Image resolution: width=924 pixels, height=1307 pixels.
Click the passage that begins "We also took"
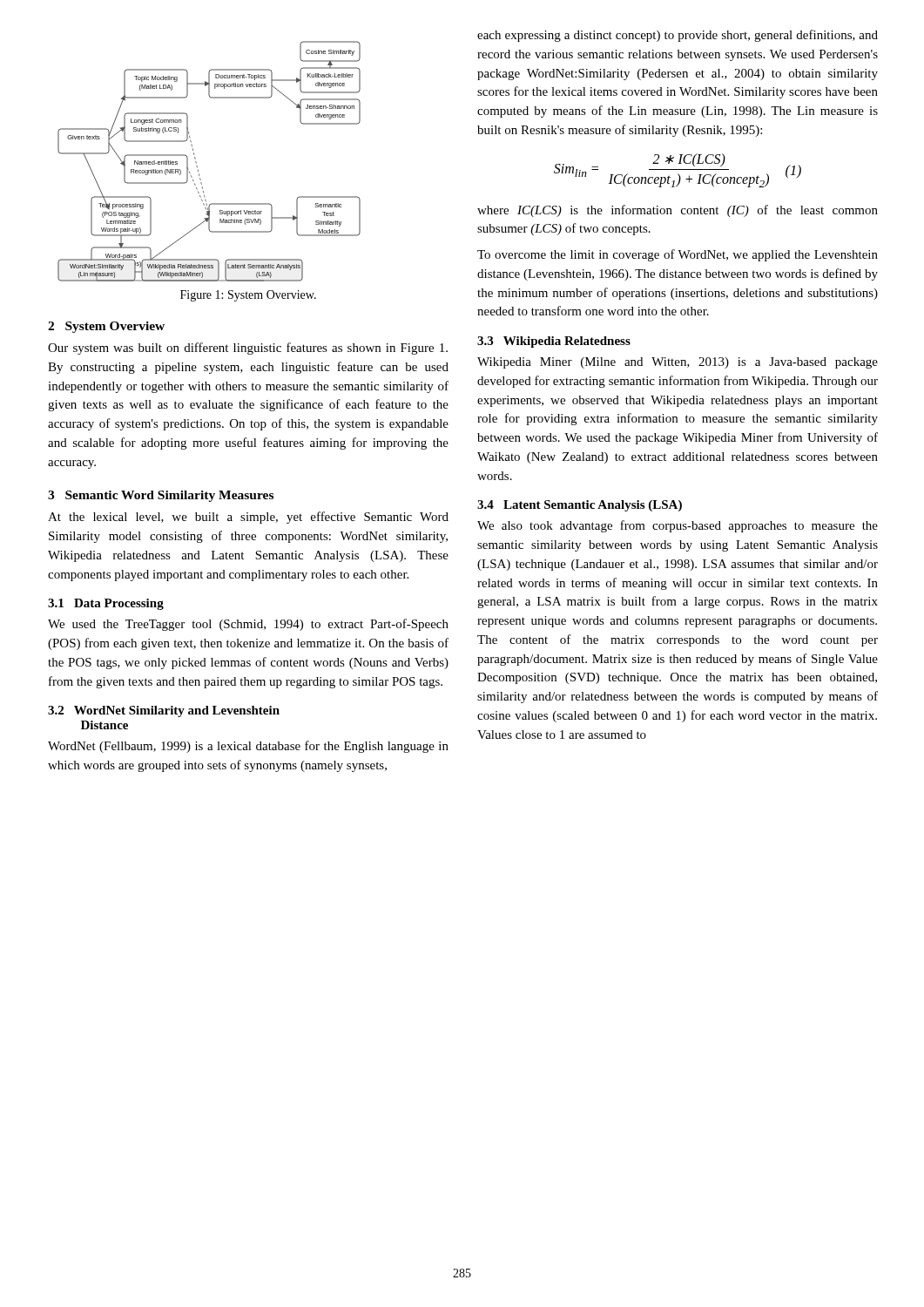click(x=678, y=631)
